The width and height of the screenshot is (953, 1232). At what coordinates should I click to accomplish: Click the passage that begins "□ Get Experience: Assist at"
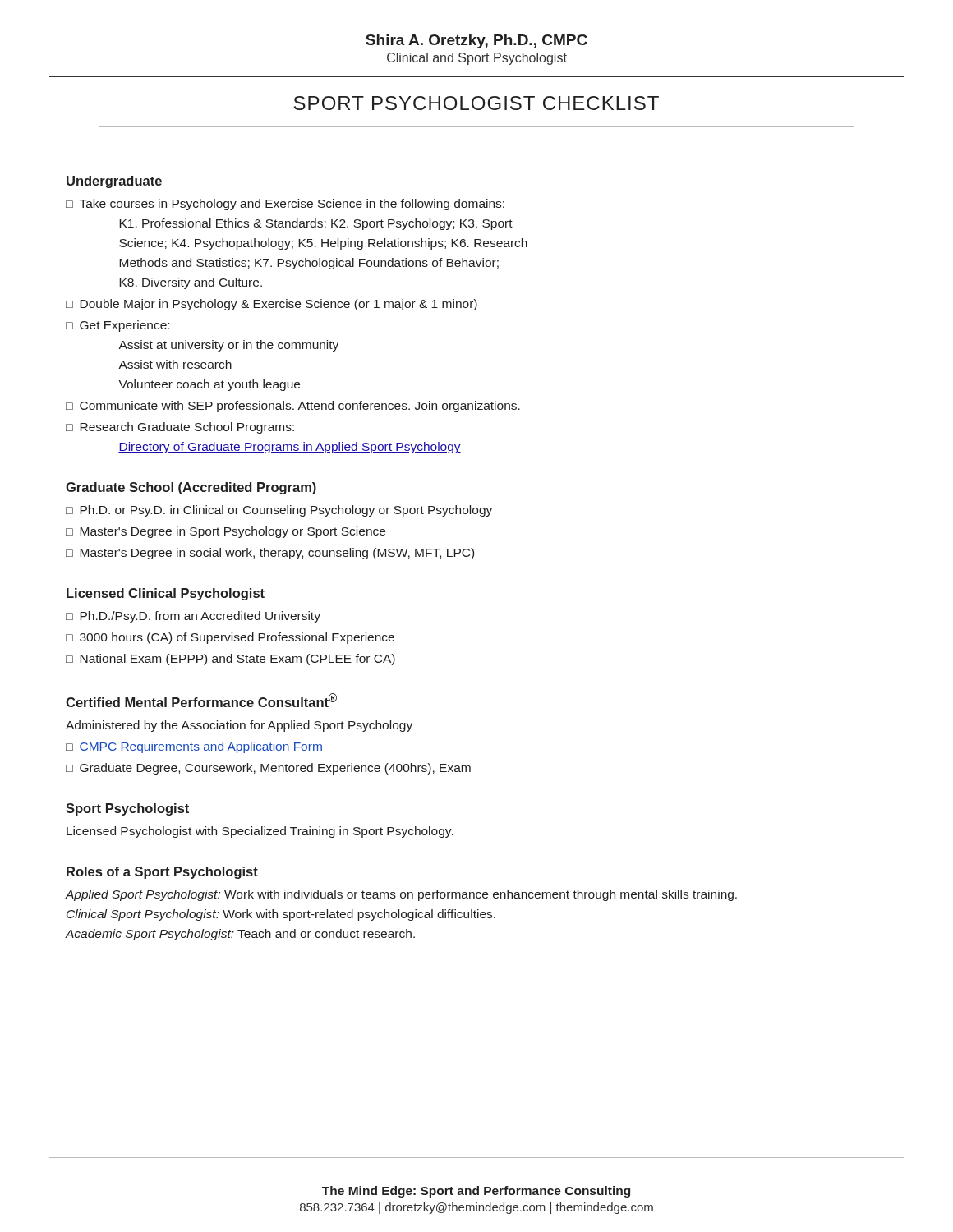coord(202,355)
